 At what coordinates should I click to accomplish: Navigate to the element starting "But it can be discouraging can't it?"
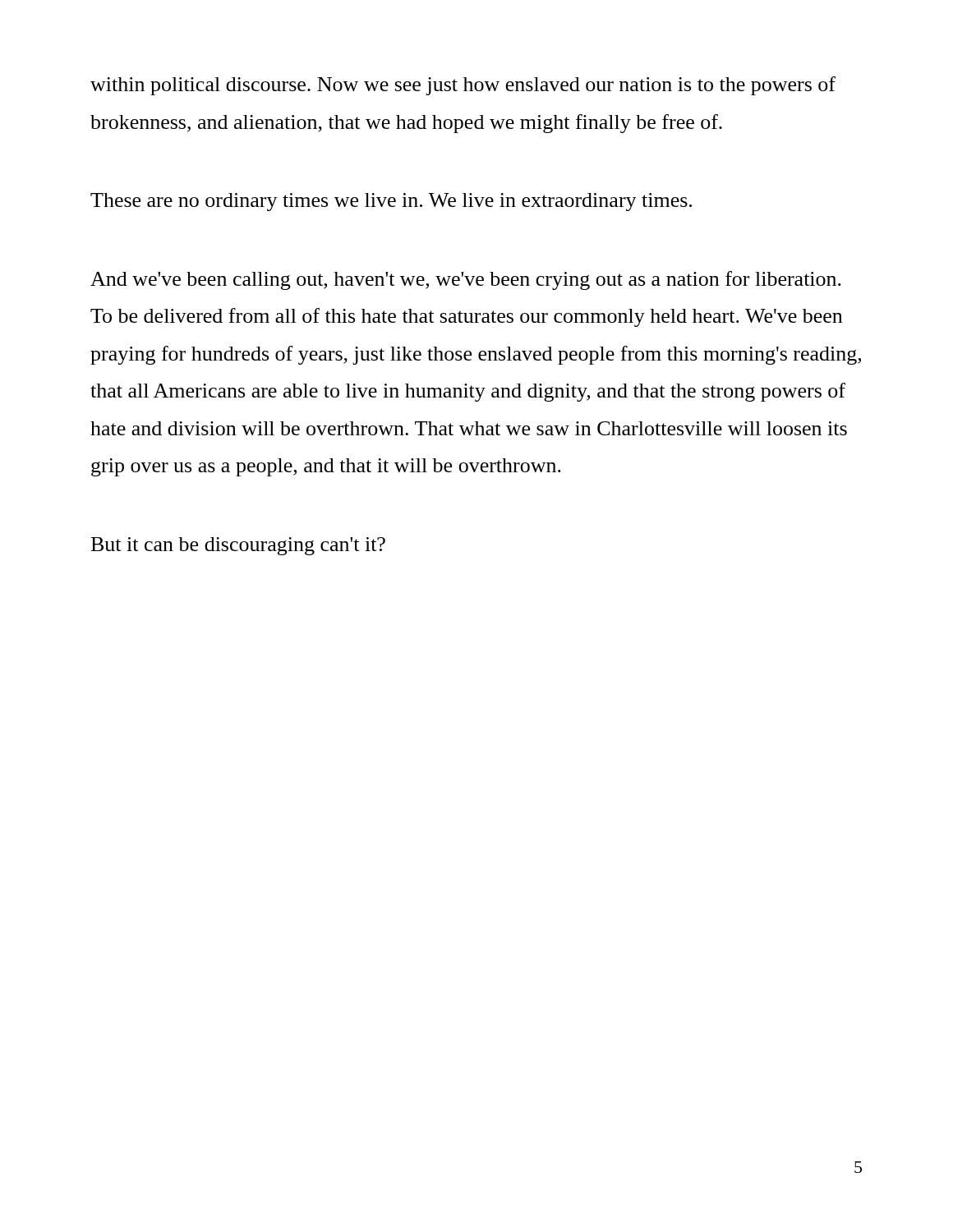pos(238,544)
